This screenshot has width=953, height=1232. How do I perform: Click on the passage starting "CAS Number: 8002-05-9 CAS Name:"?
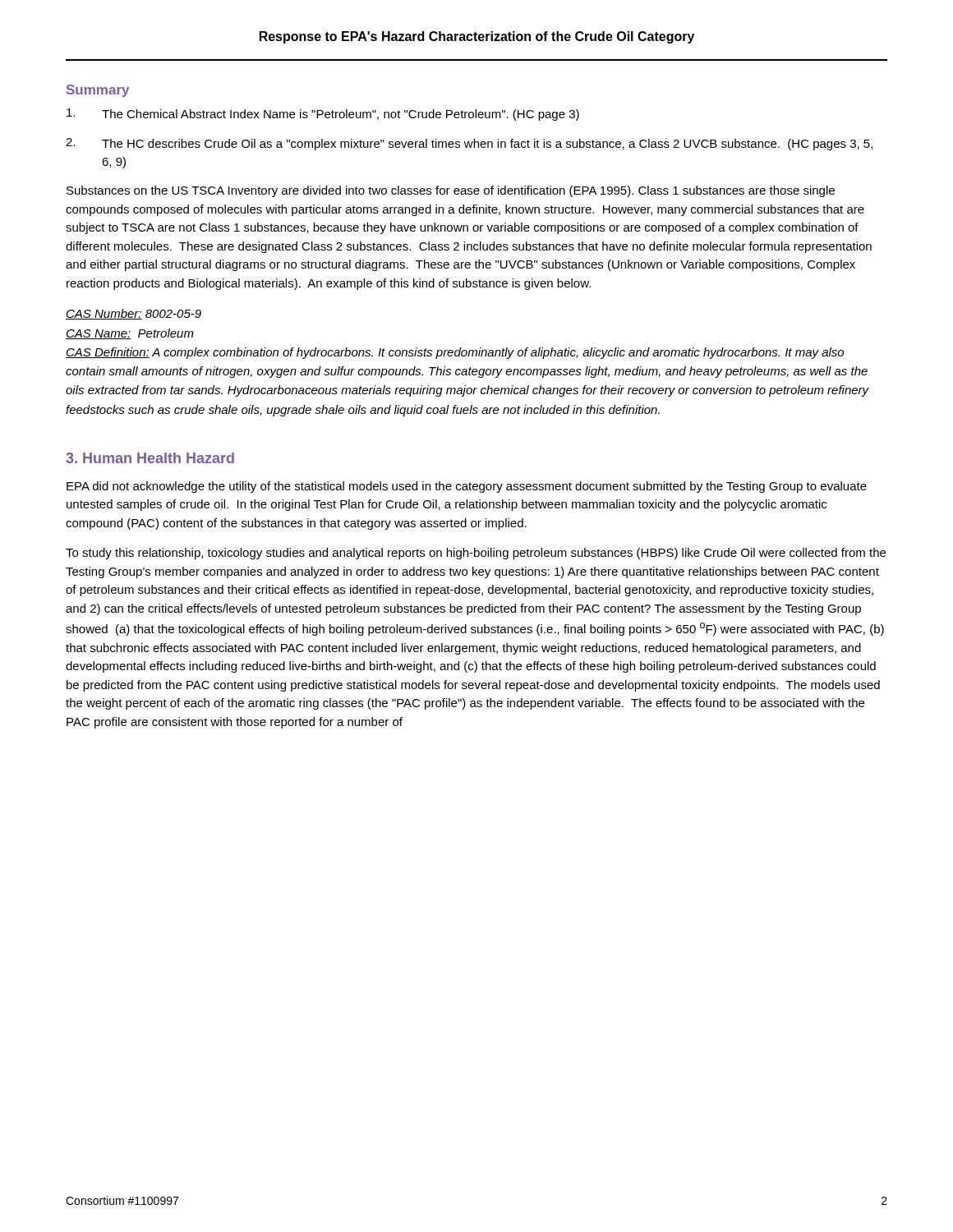click(x=467, y=361)
